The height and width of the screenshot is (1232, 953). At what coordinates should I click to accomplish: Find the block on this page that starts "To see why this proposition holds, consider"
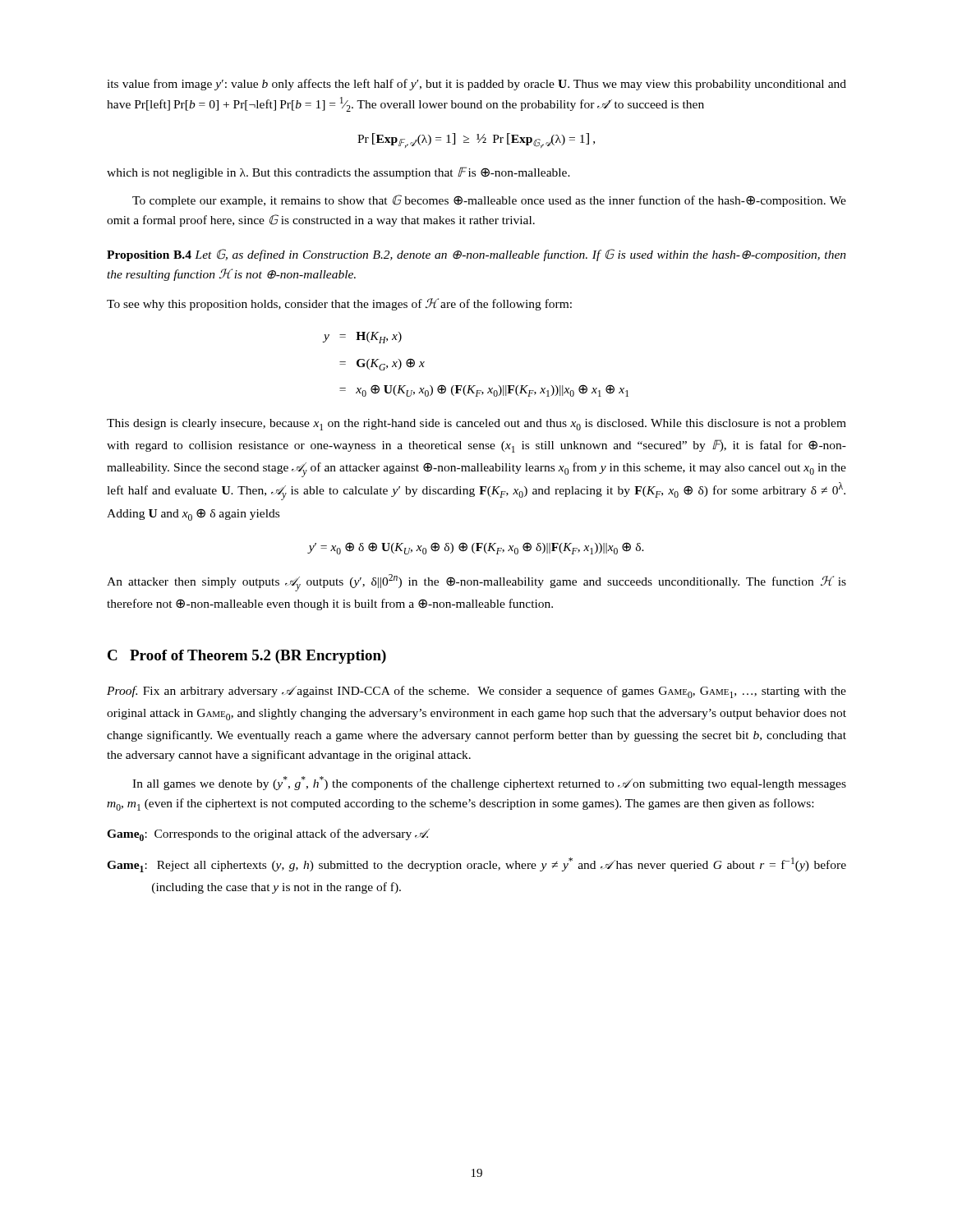[476, 304]
